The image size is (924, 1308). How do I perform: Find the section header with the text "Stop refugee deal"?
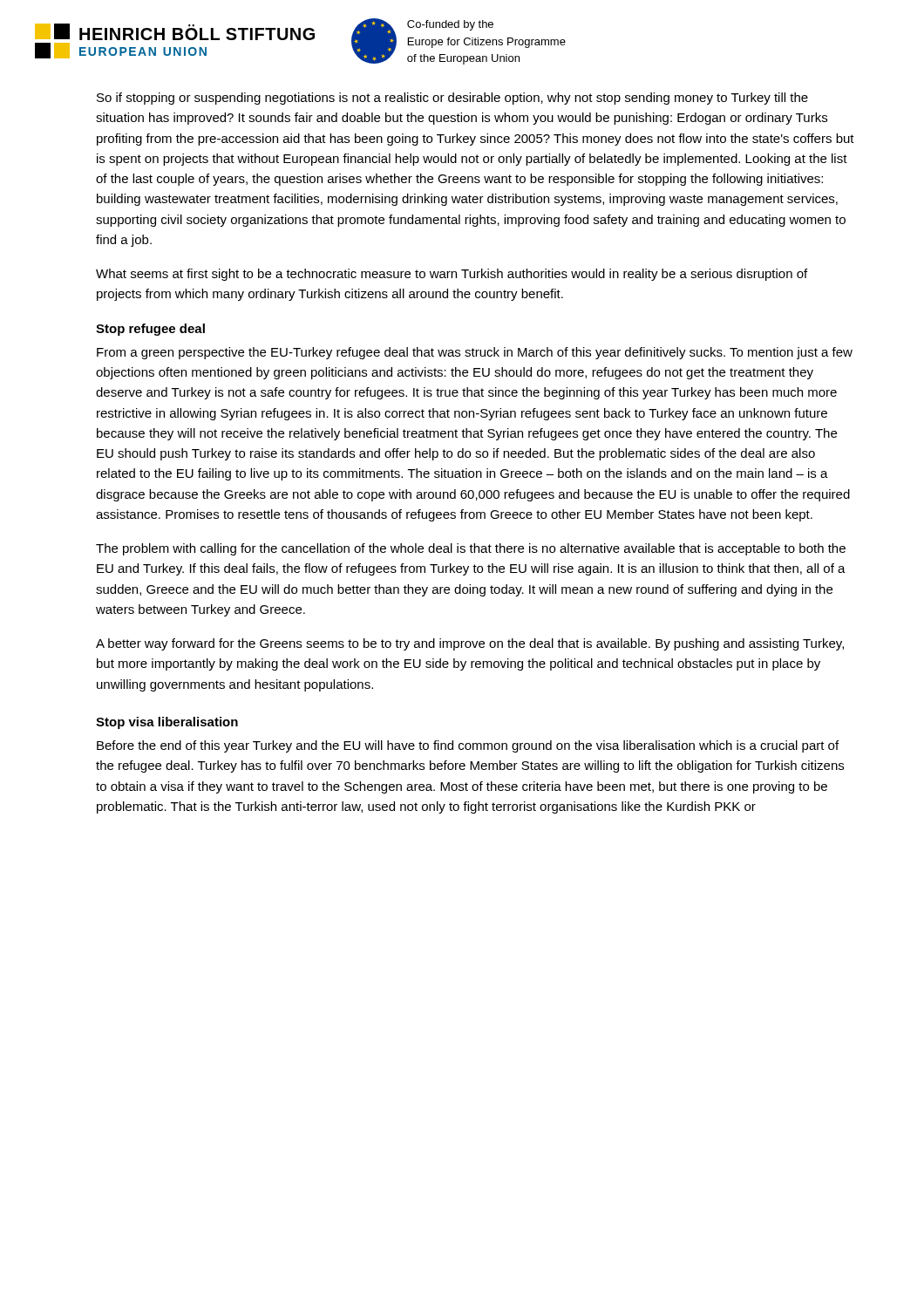(x=151, y=328)
